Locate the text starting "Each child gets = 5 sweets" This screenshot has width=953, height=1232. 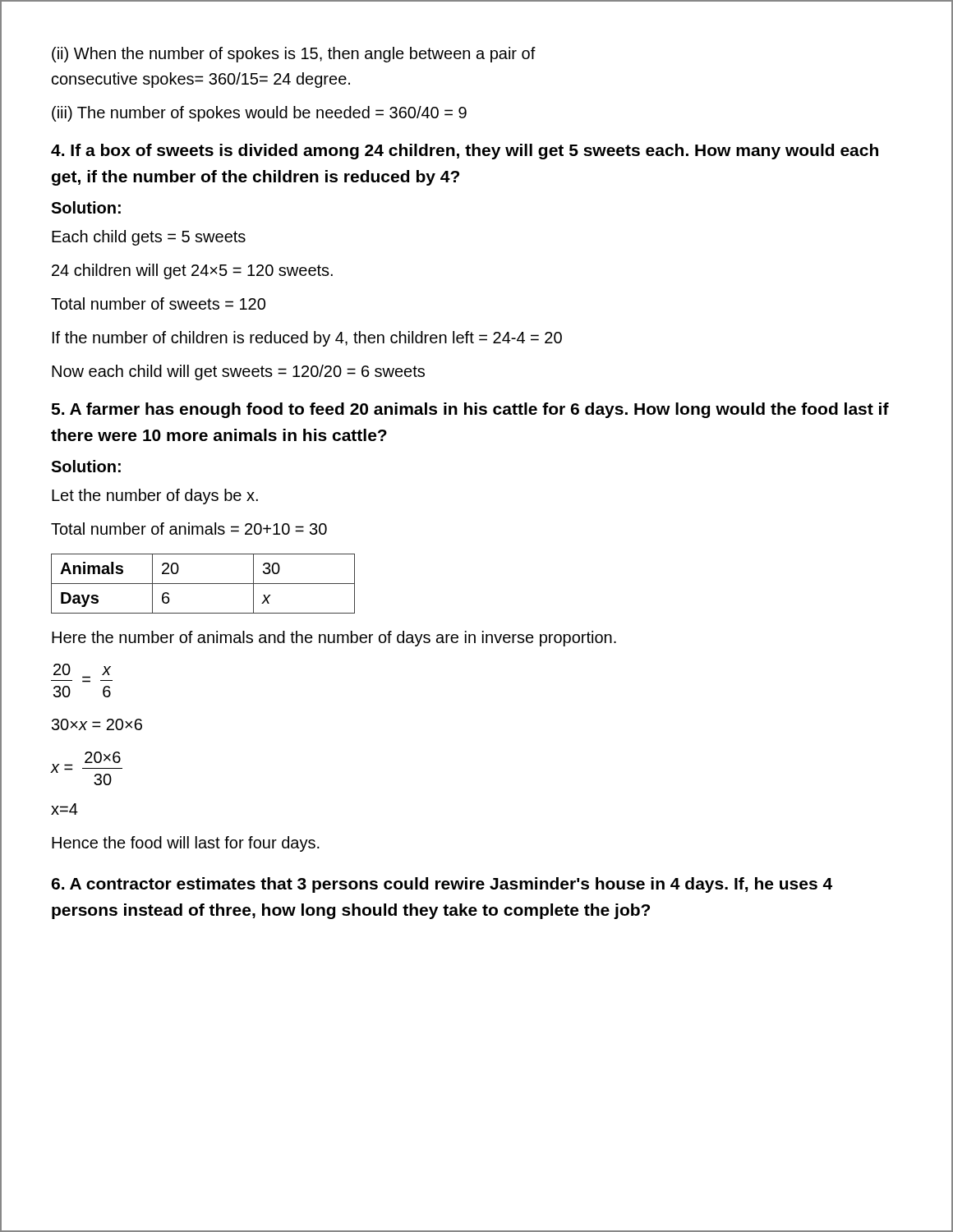[148, 237]
